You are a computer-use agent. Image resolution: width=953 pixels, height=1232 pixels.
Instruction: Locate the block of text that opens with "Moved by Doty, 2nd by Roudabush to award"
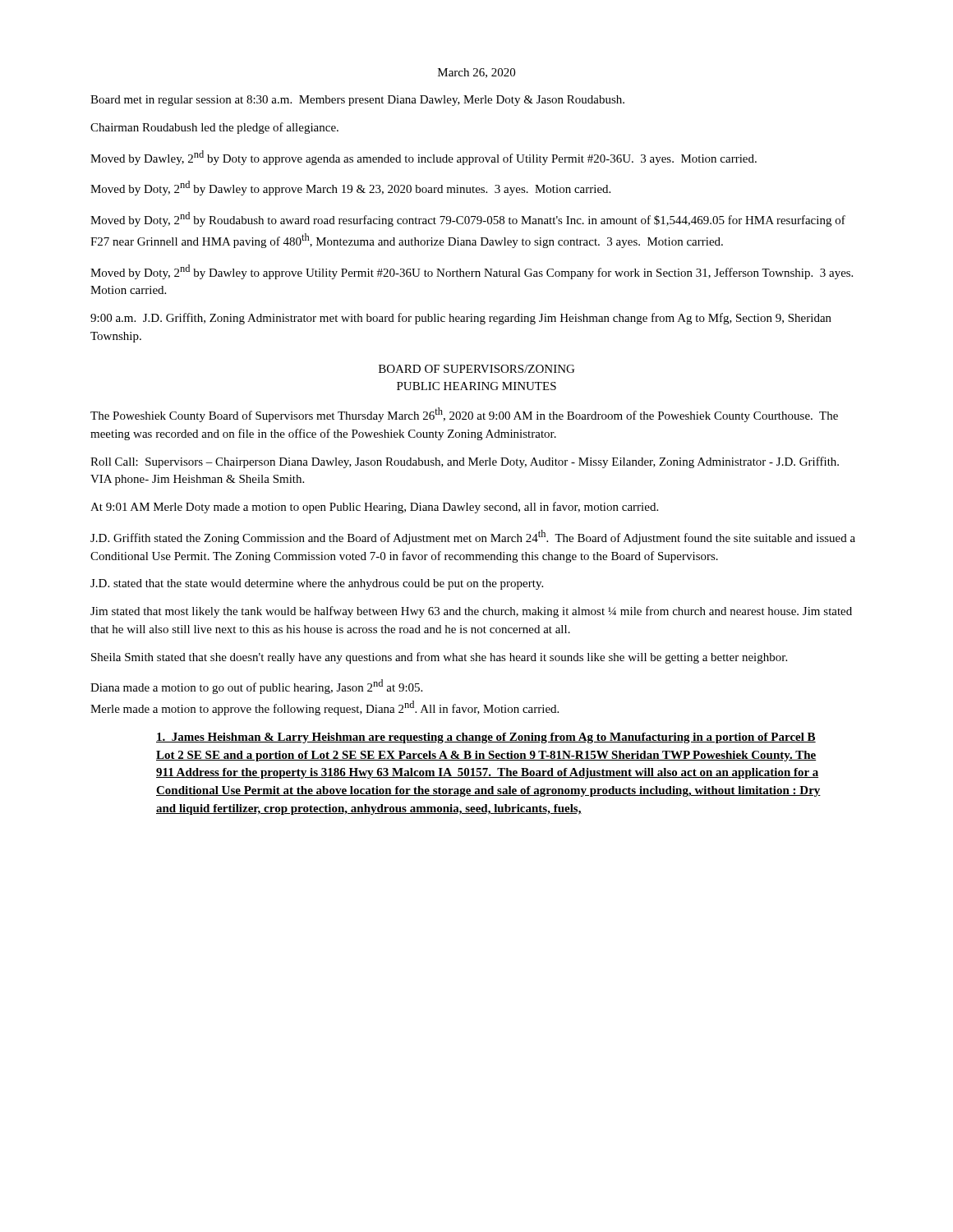click(468, 229)
